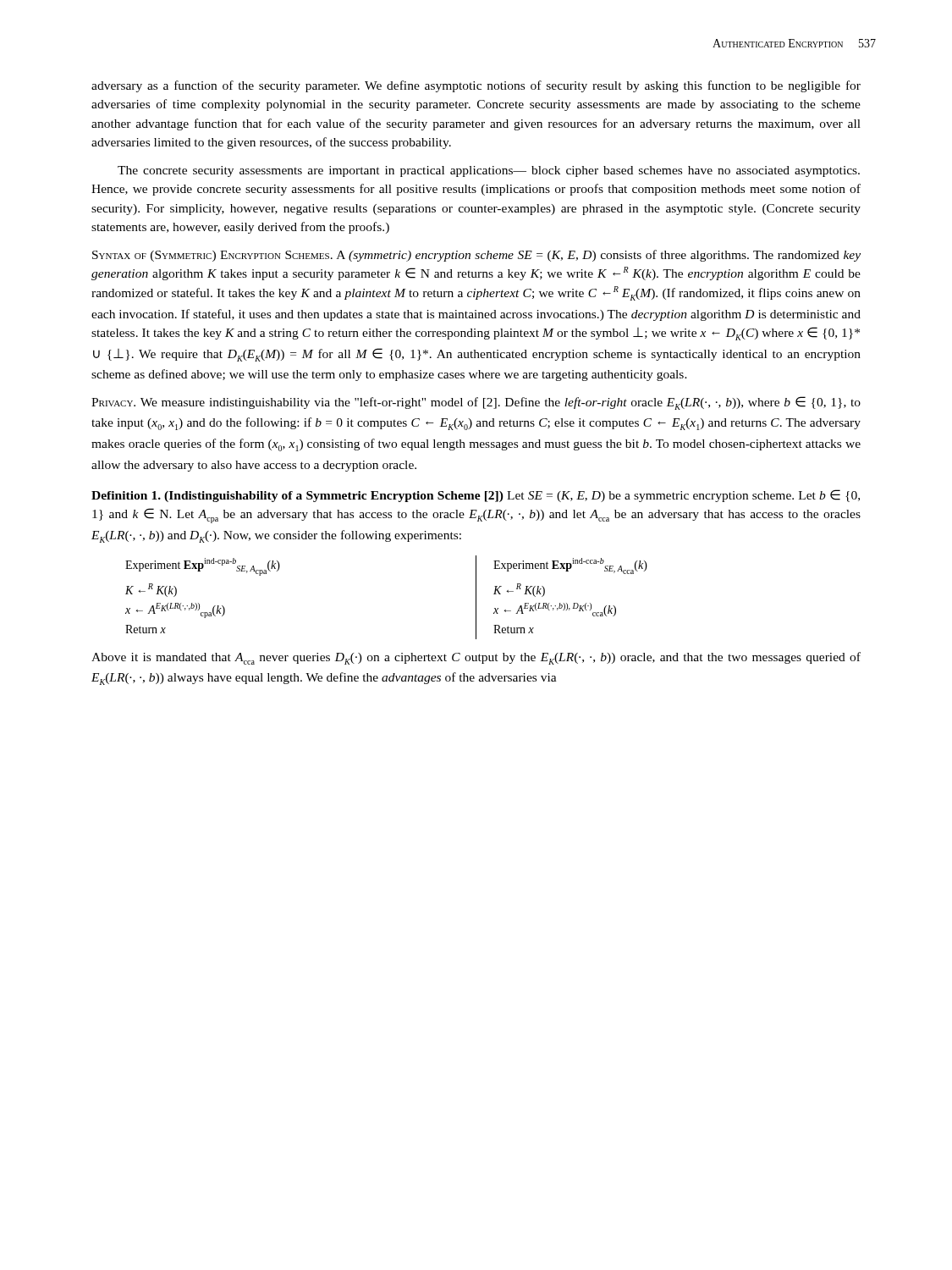Locate the block of text that opens with "Definition 1. (Indistinguishability of"
The width and height of the screenshot is (952, 1270).
pyautogui.click(x=476, y=516)
